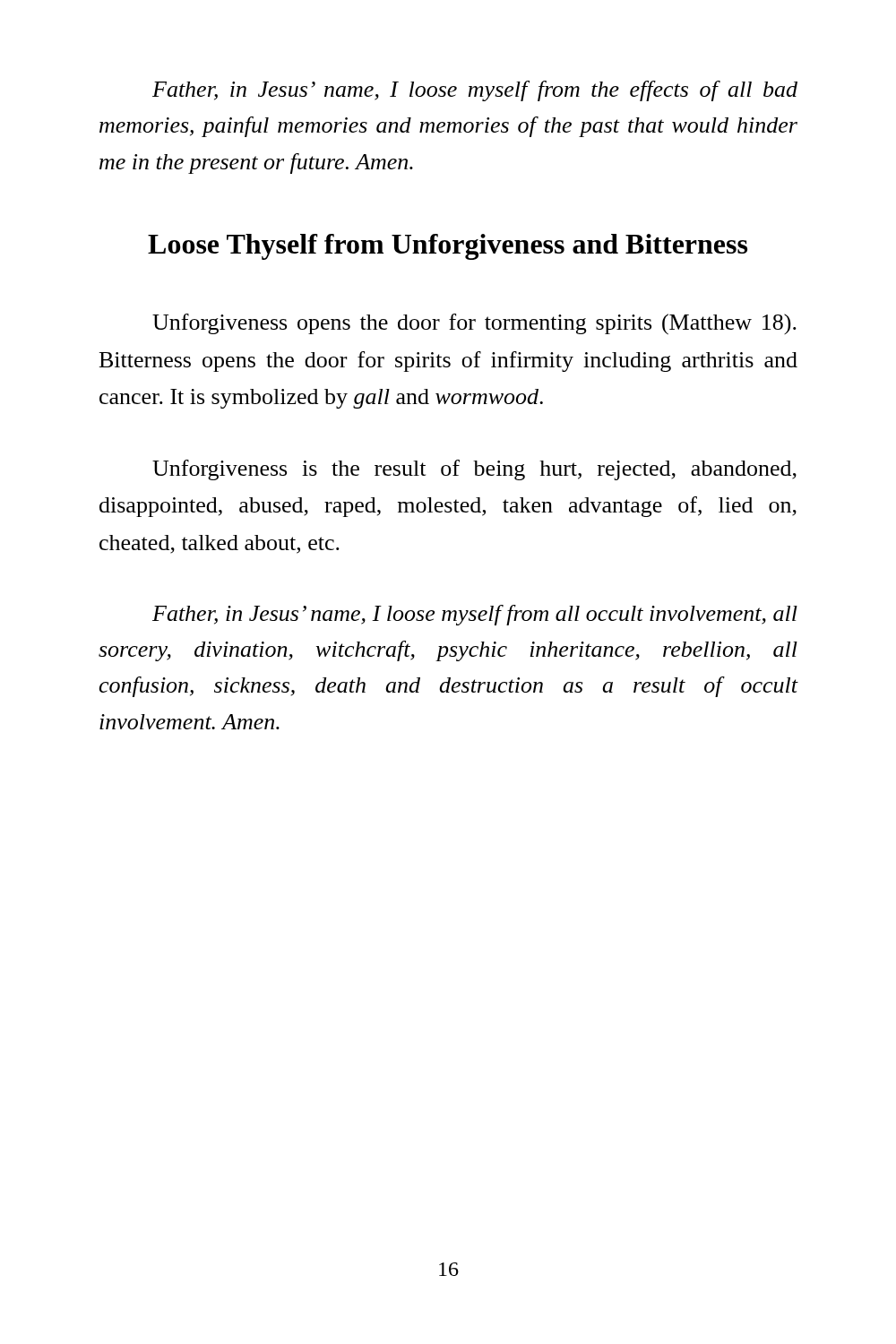Locate the text "Loose Thyself from Unforgiveness and Bitterness"
This screenshot has width=896, height=1344.
point(448,244)
